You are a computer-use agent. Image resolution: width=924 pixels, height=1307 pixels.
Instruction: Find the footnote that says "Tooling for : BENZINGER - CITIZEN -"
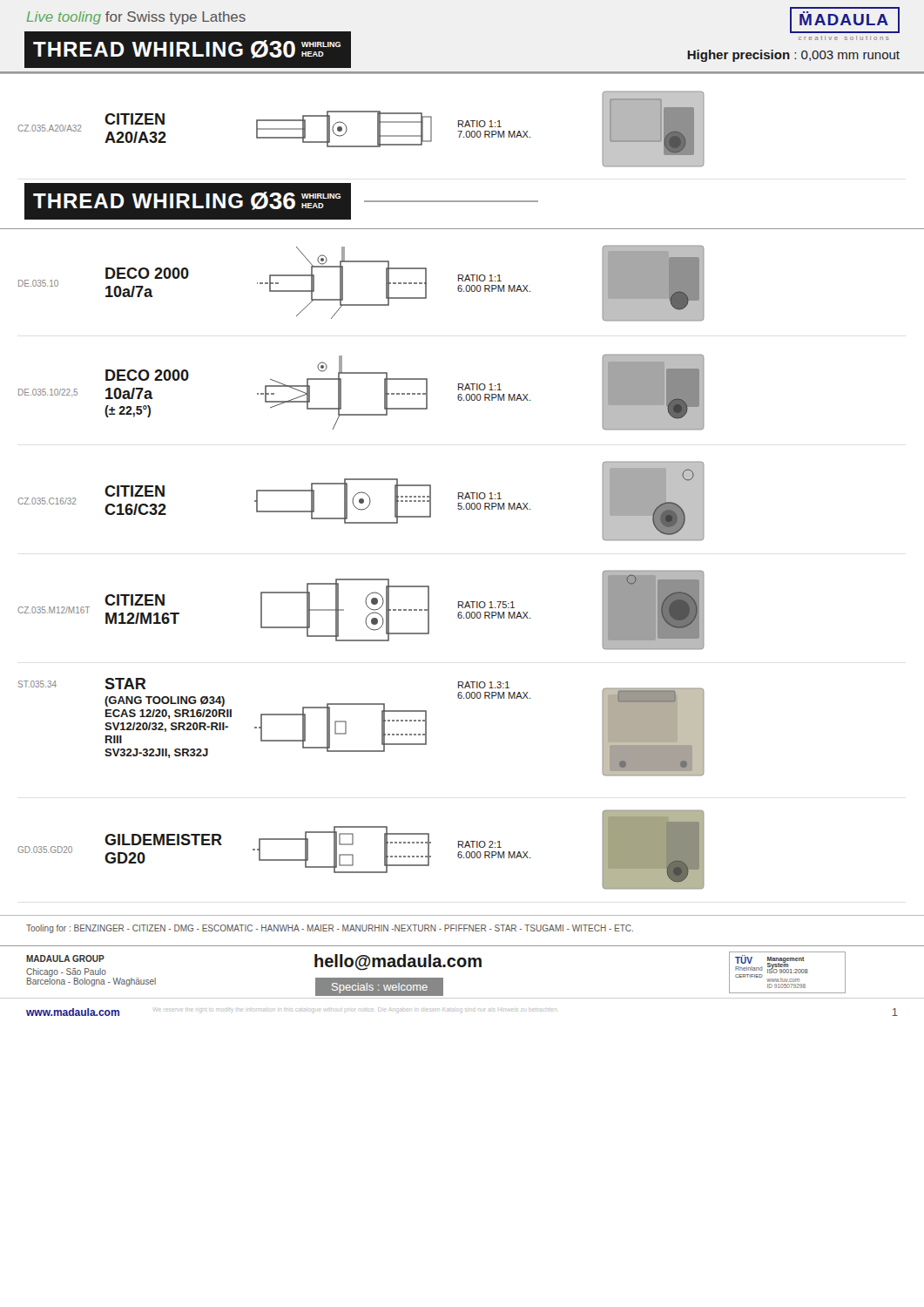click(330, 928)
